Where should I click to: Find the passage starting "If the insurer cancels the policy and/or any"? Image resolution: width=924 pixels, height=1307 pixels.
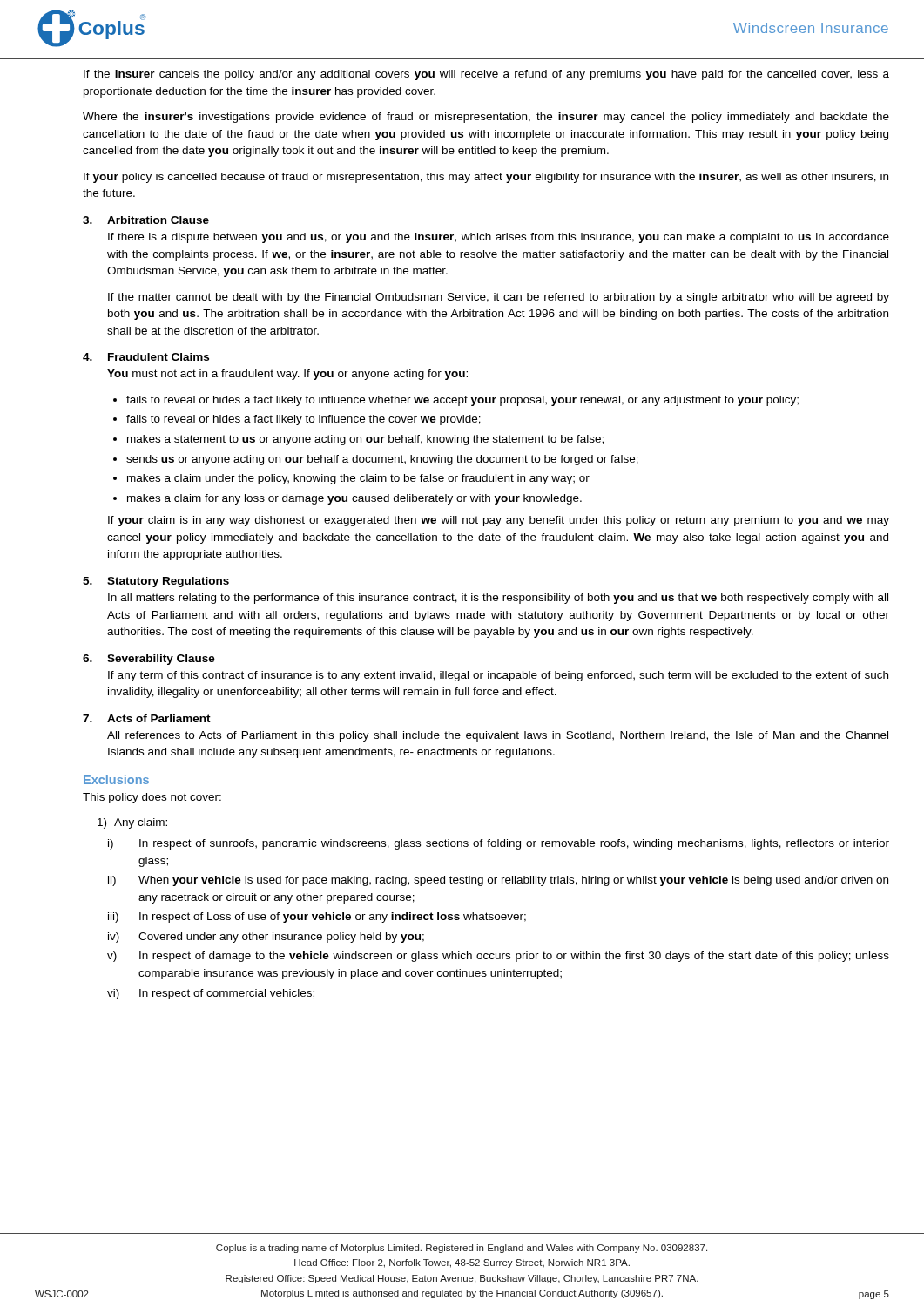click(x=486, y=82)
